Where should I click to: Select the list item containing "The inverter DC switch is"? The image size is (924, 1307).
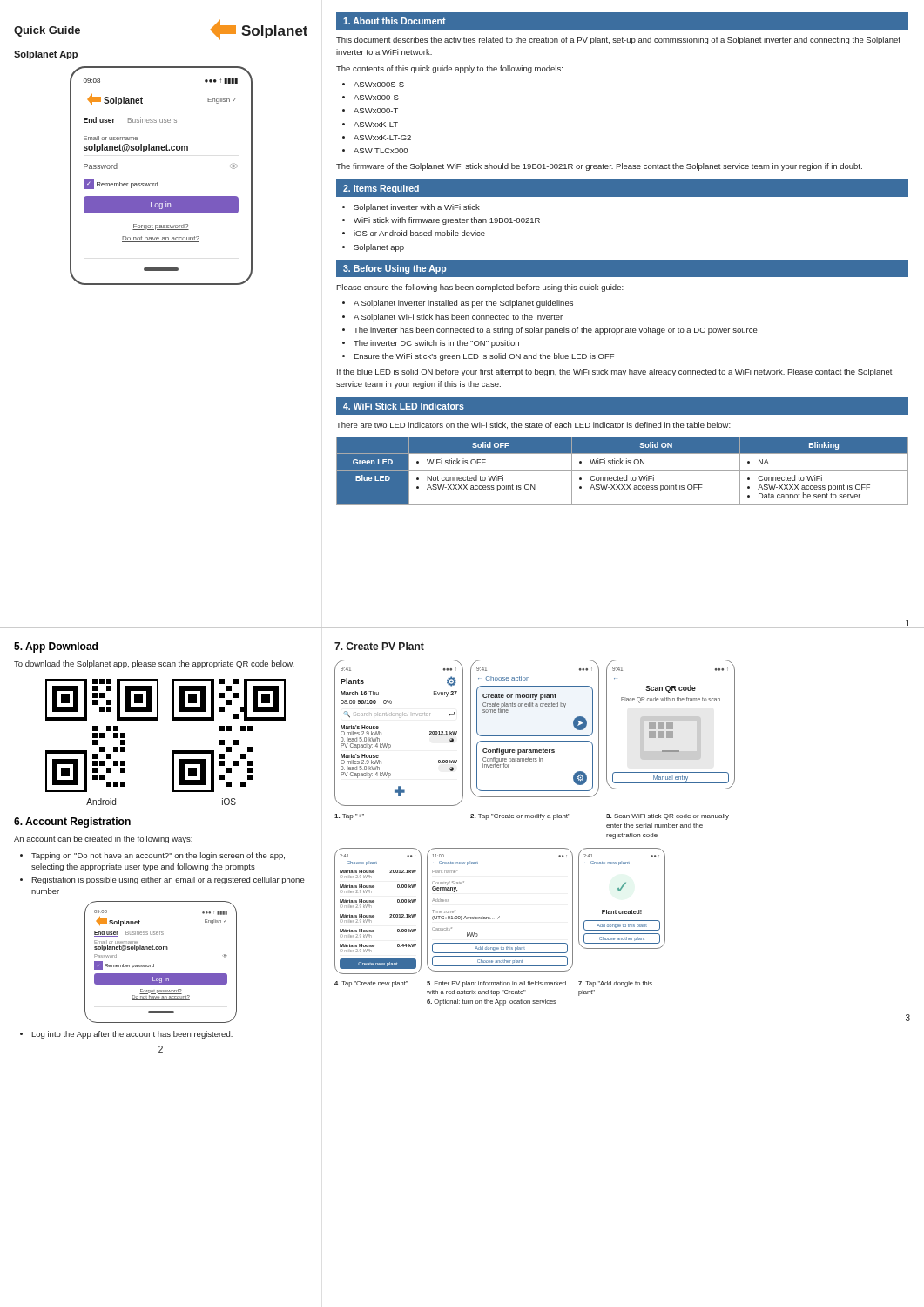click(437, 343)
